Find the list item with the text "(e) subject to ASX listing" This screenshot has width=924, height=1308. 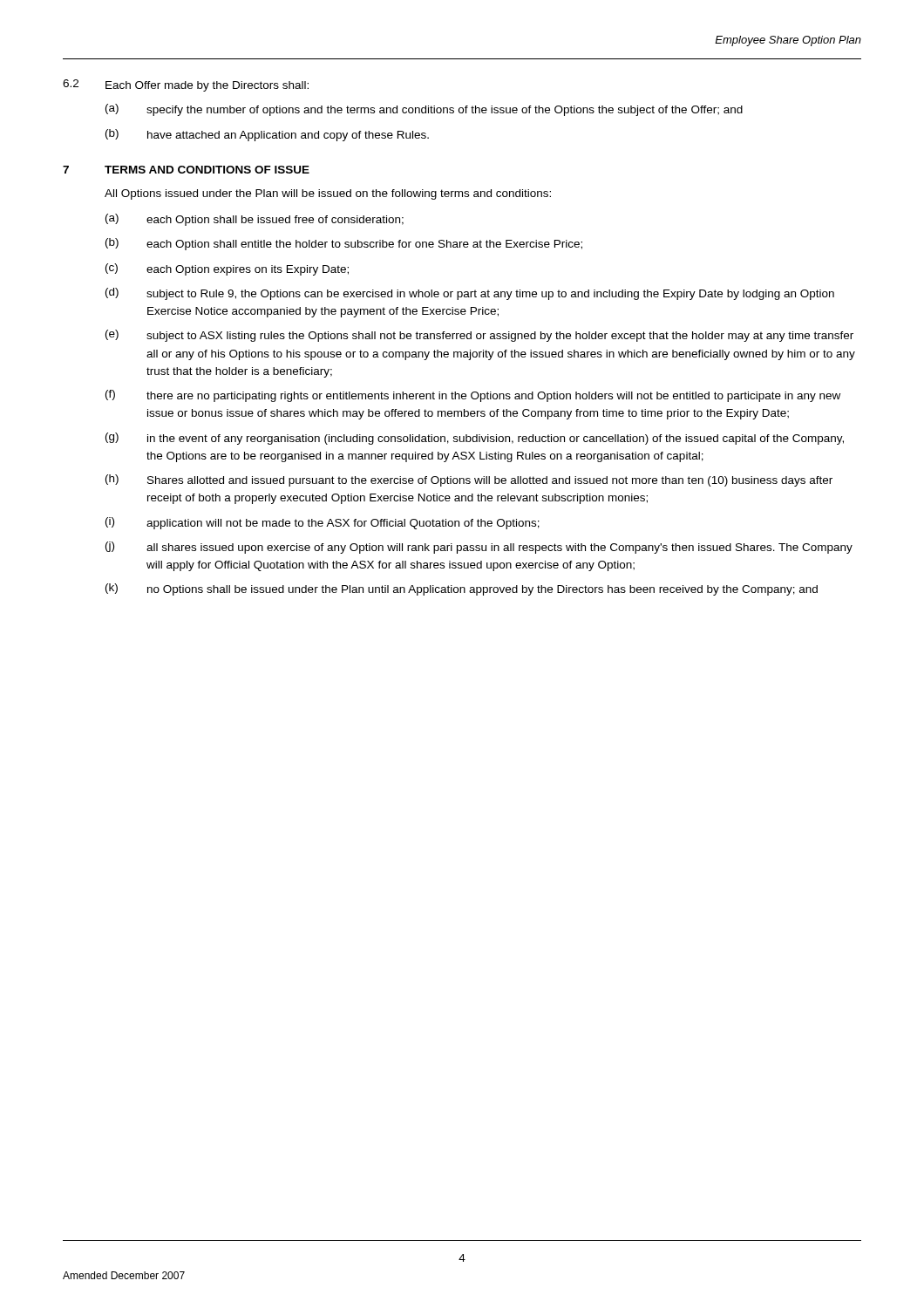click(x=483, y=354)
